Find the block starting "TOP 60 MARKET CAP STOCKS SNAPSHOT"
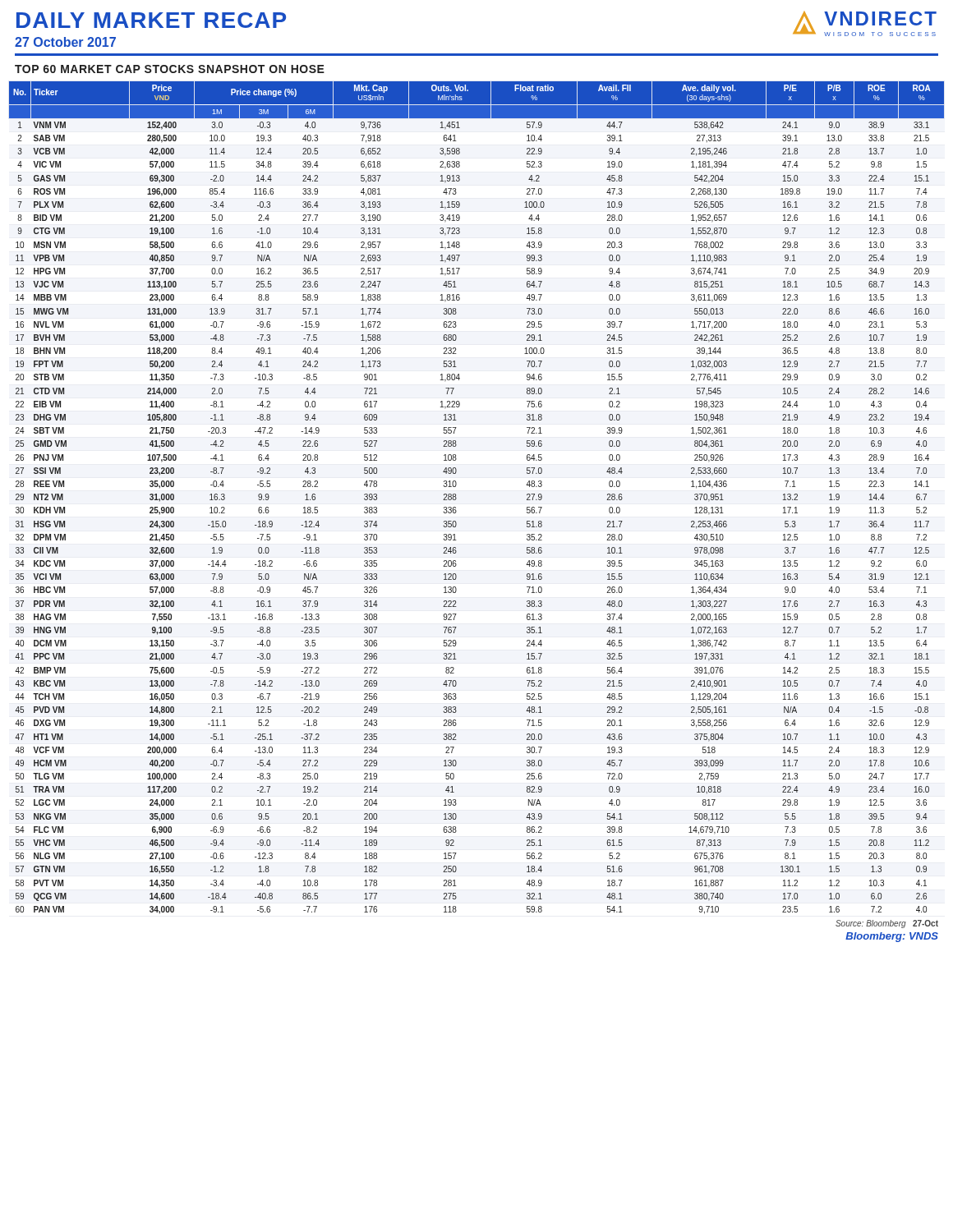Screen dimensions: 1232x953 170,69
